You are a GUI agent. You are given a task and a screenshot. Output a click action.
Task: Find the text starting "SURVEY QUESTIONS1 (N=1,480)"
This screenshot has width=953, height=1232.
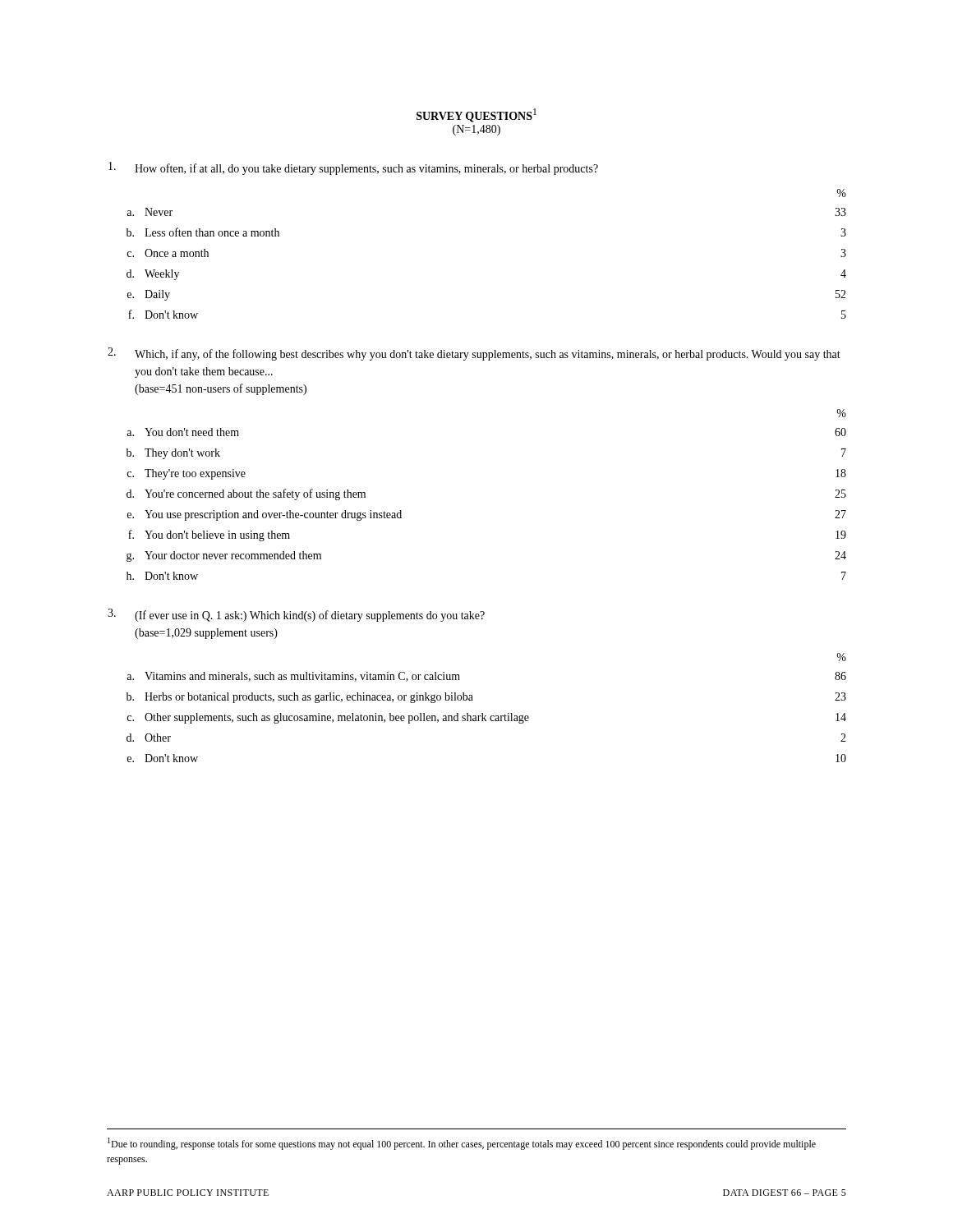click(476, 121)
